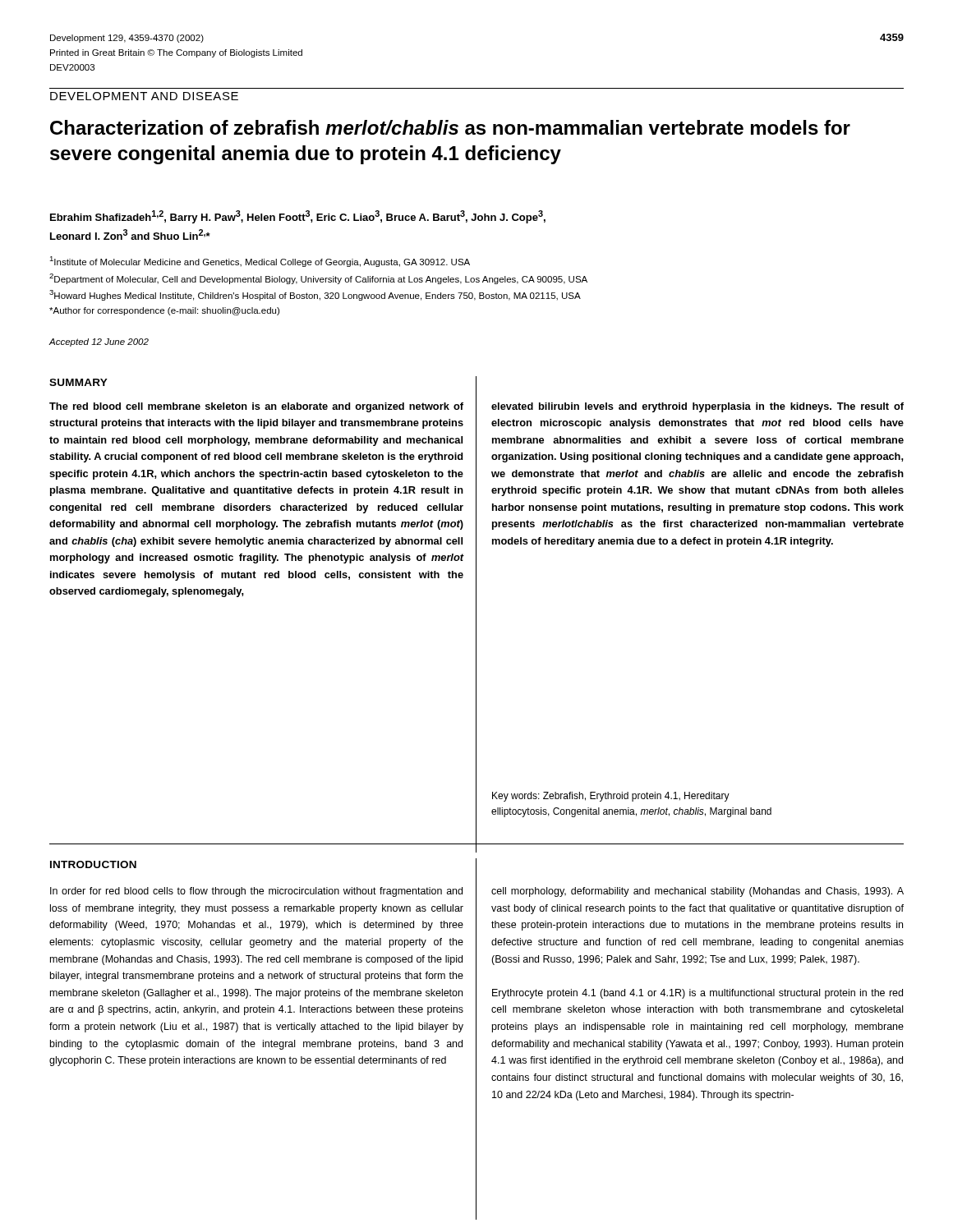
Task: Locate the passage starting "Key words: Zebrafish, Erythroid protein 4.1, Hereditary"
Action: tap(632, 804)
